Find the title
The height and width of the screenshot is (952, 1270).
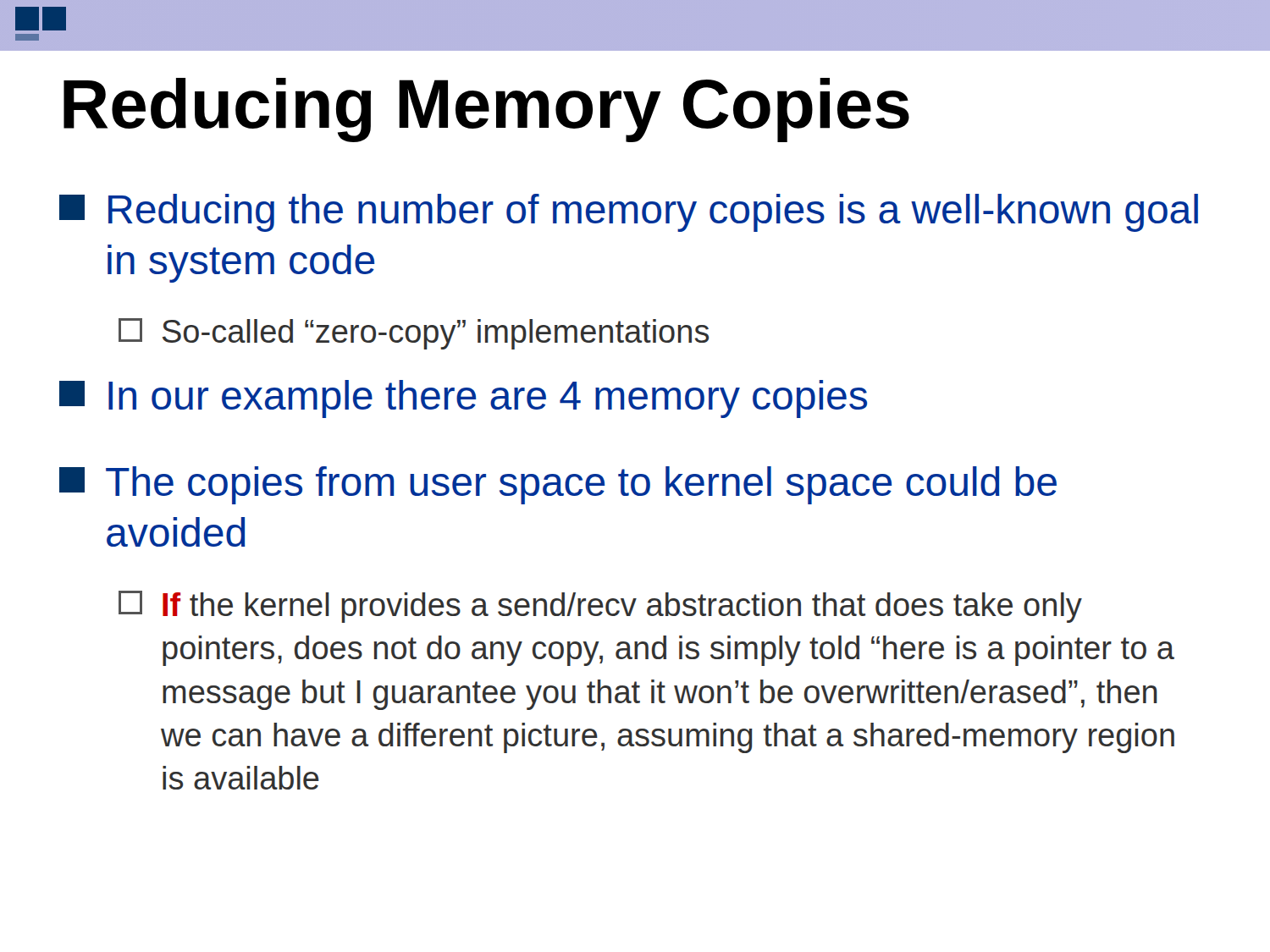click(x=635, y=104)
